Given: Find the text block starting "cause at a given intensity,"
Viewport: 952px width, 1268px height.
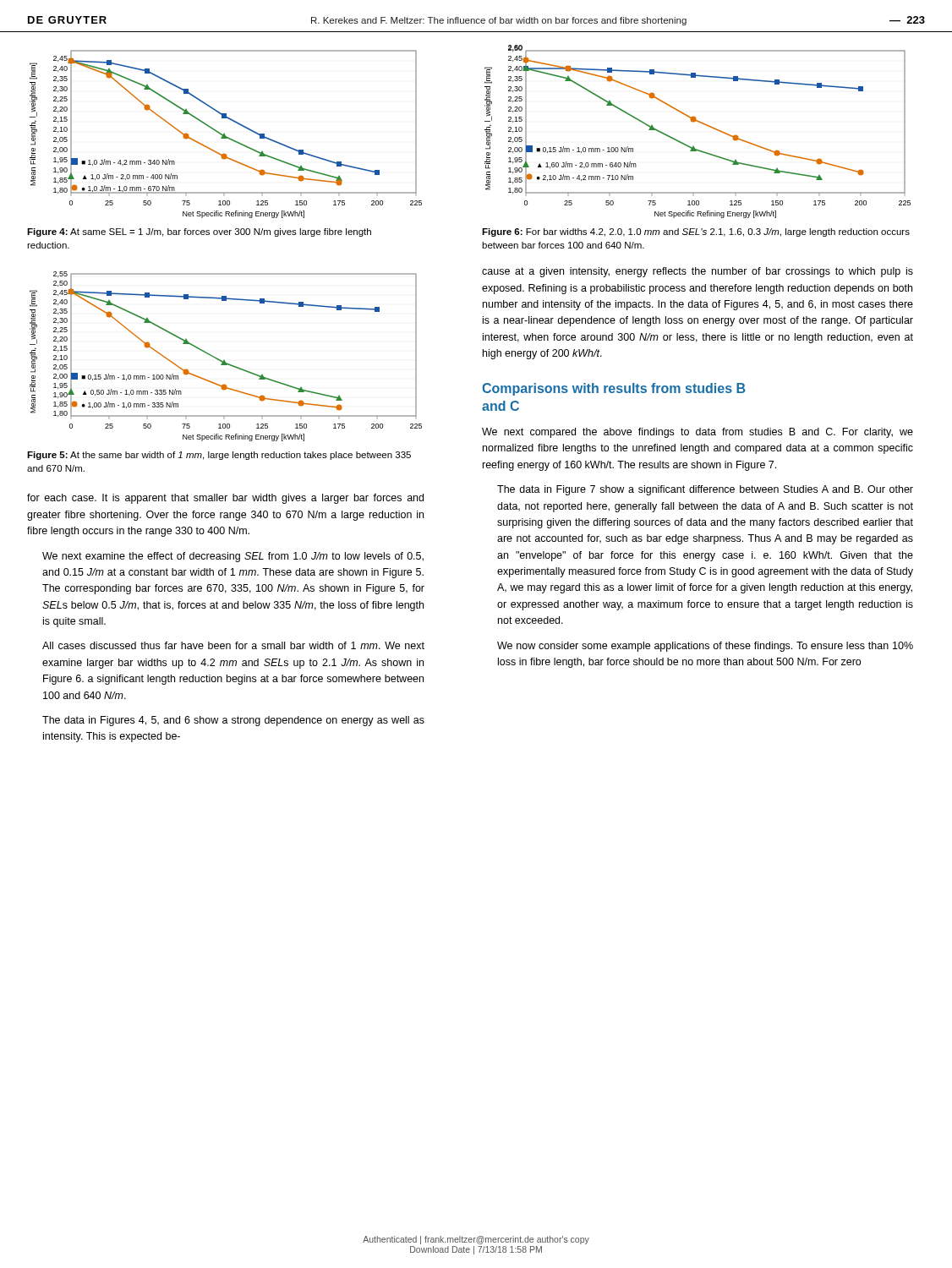Looking at the screenshot, I should click(697, 312).
